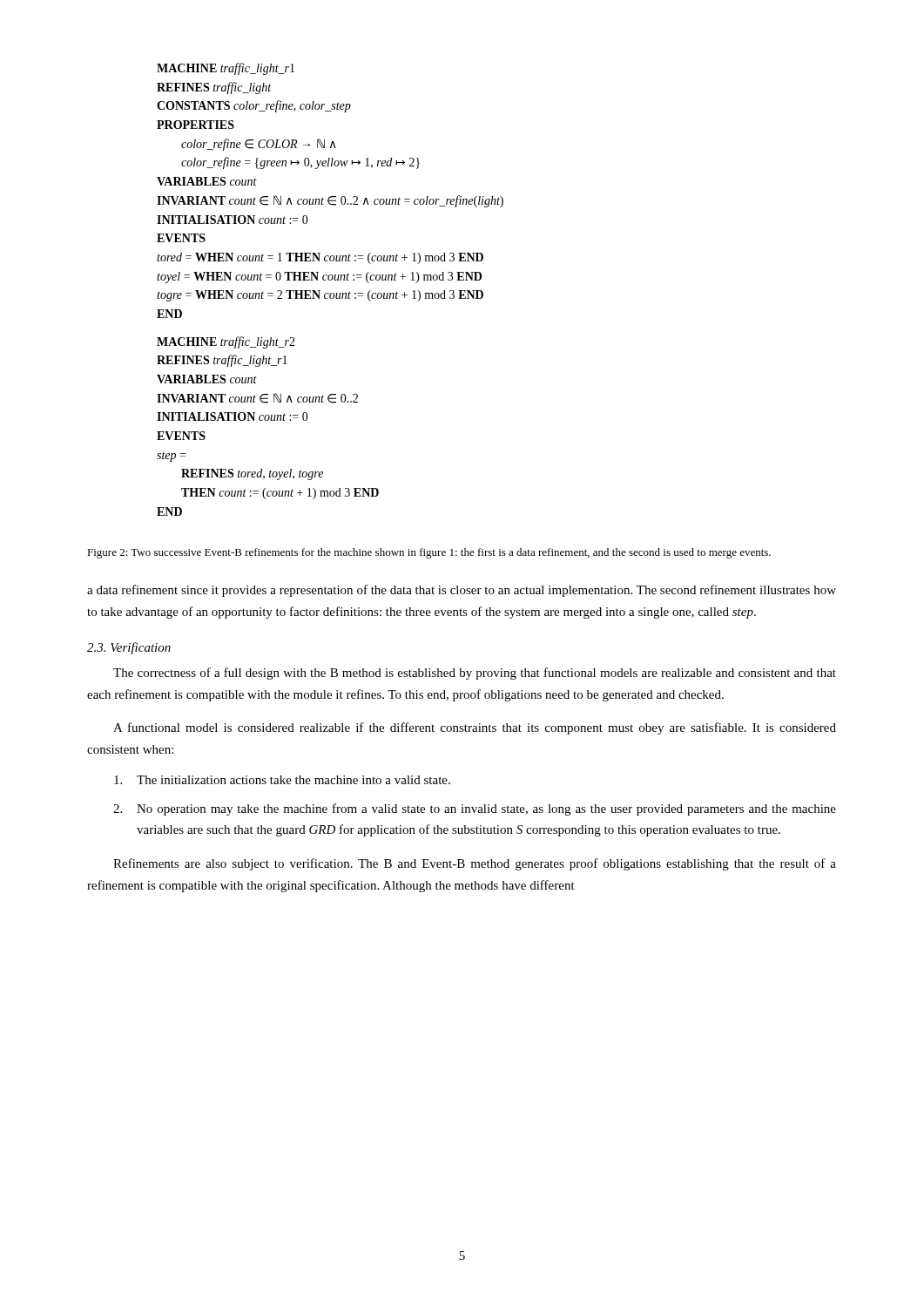Image resolution: width=924 pixels, height=1307 pixels.
Task: Locate the block of text that opens with "Refinements are also subject to verification. The B"
Action: tap(462, 874)
